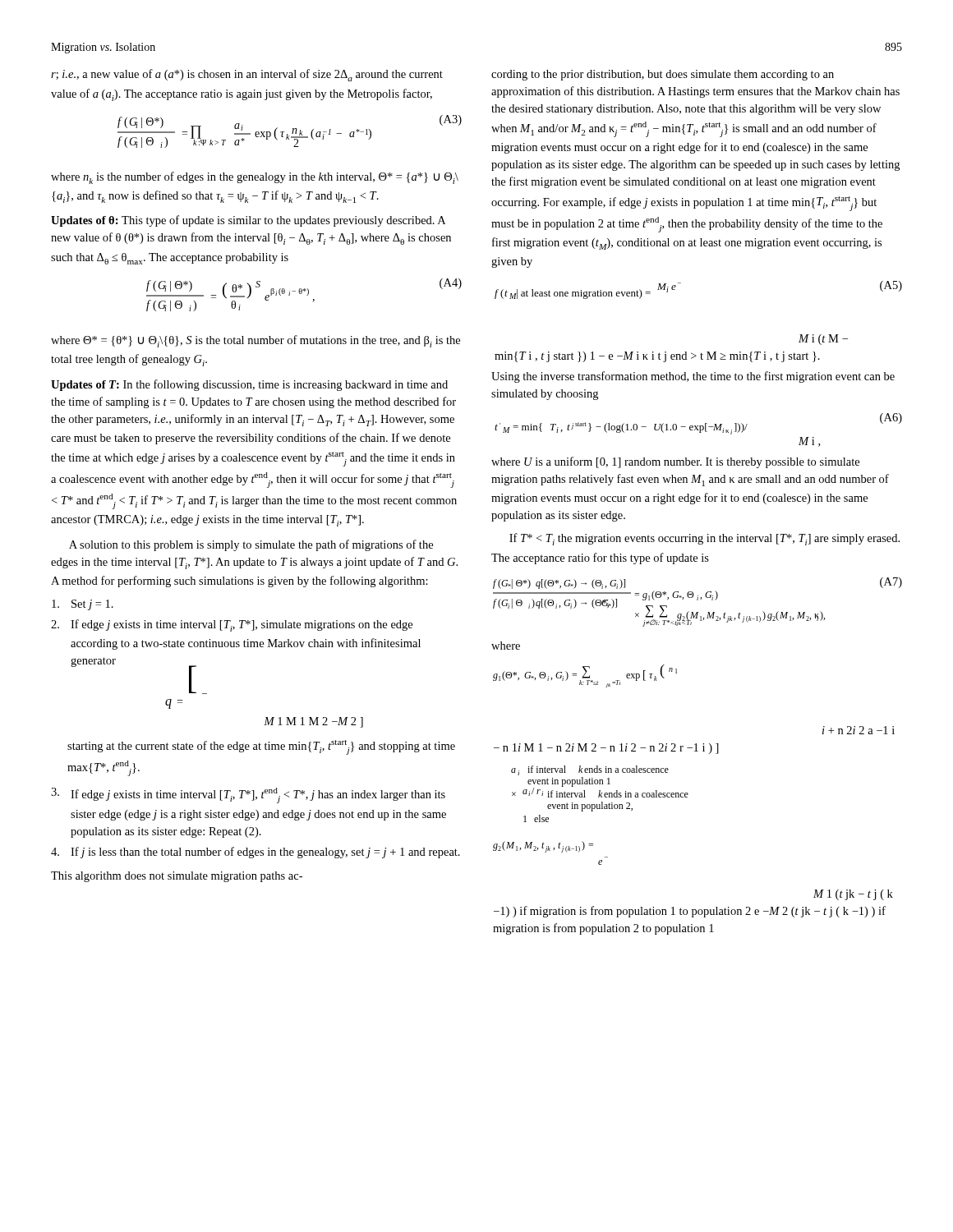This screenshot has width=953, height=1232.
Task: Point to the element starting "(A5) f ("
Action: [595, 292]
